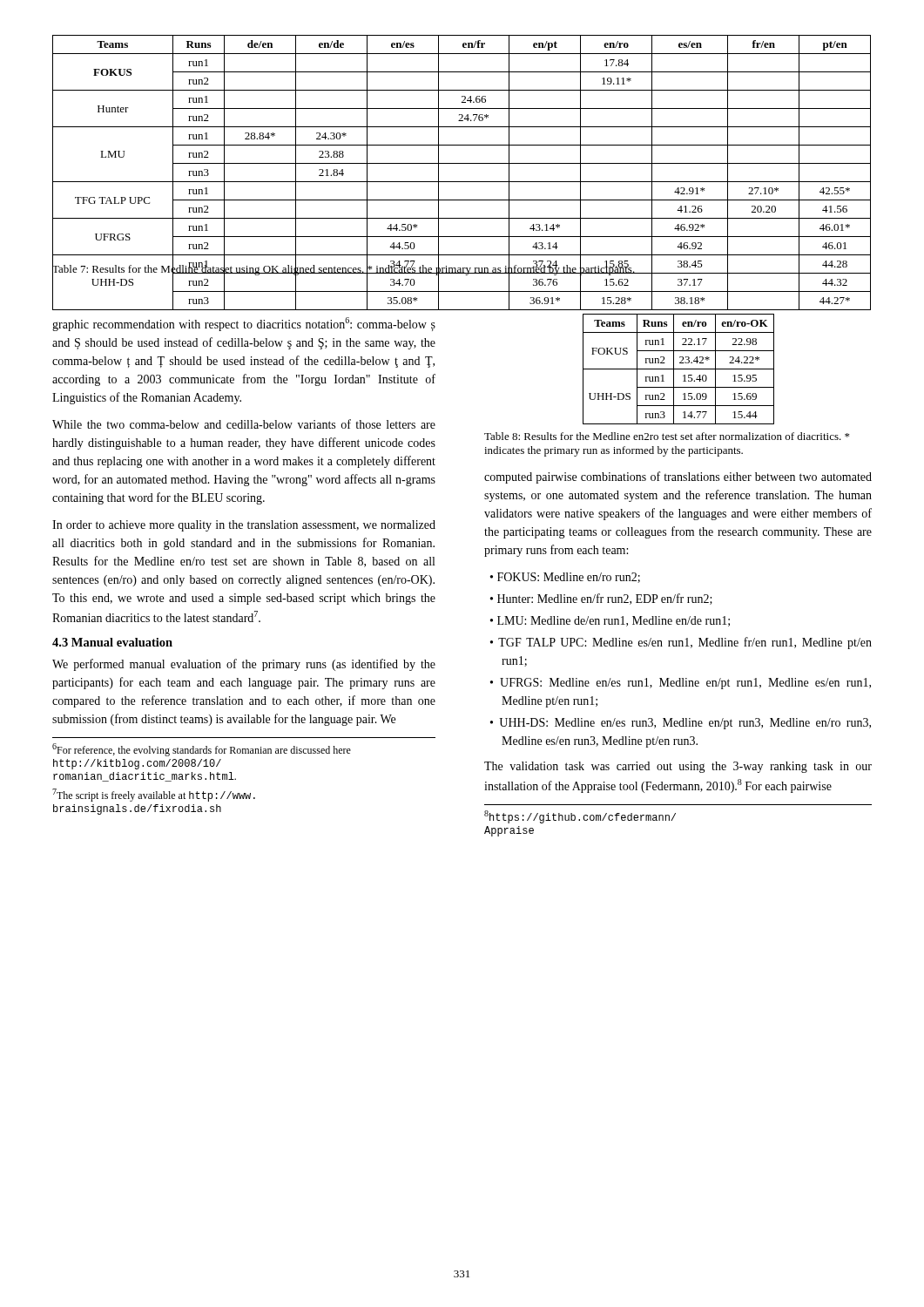Locate the caption with the text "Table 7: Results"
Image resolution: width=924 pixels, height=1307 pixels.
[344, 269]
